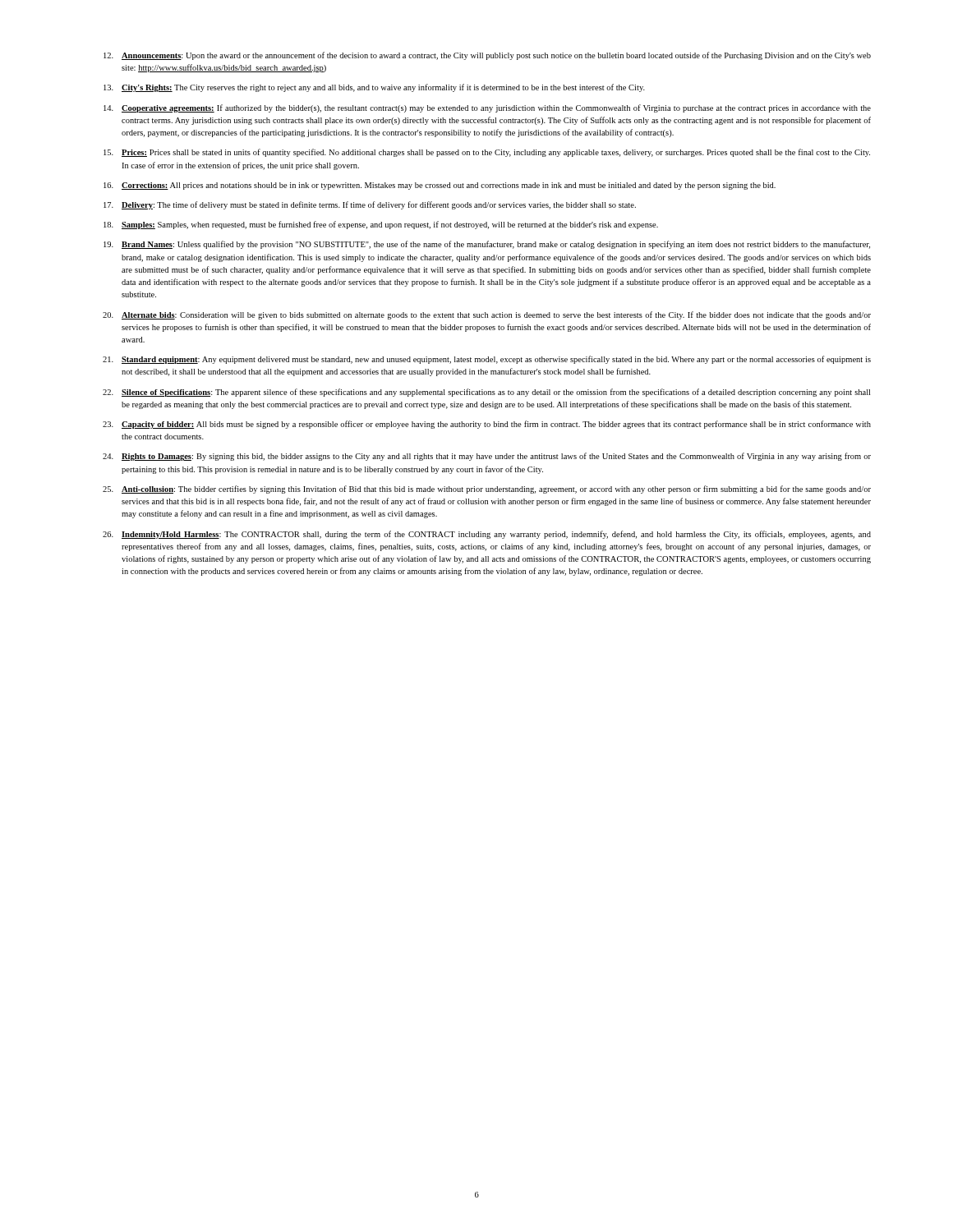The width and height of the screenshot is (953, 1232).
Task: Click on the text starting "12. Announcements: Upon the award or"
Action: click(476, 62)
